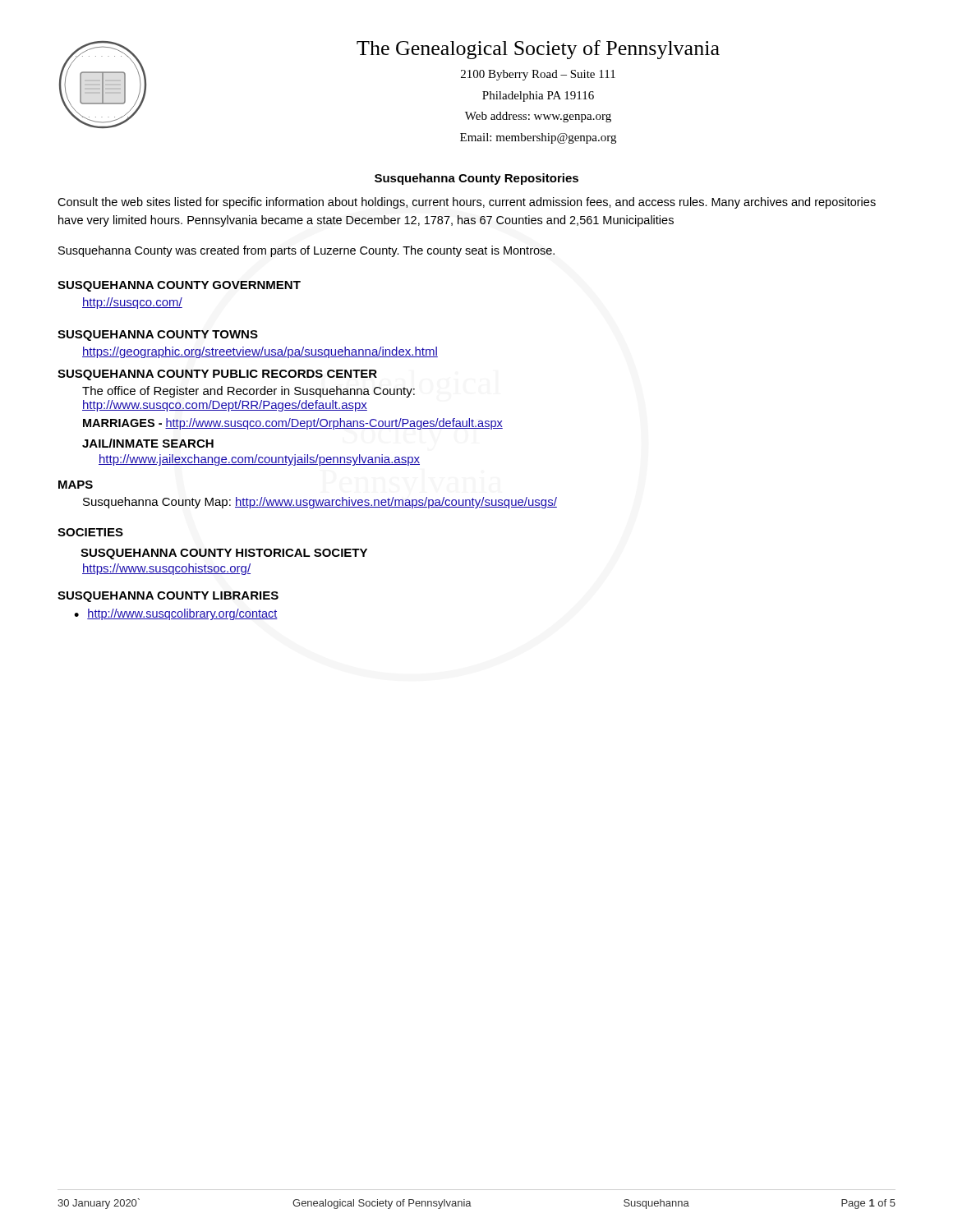Image resolution: width=953 pixels, height=1232 pixels.
Task: Select the section header containing "SUSQUEHANNA COUNTY GOVERNMENT"
Action: [179, 285]
